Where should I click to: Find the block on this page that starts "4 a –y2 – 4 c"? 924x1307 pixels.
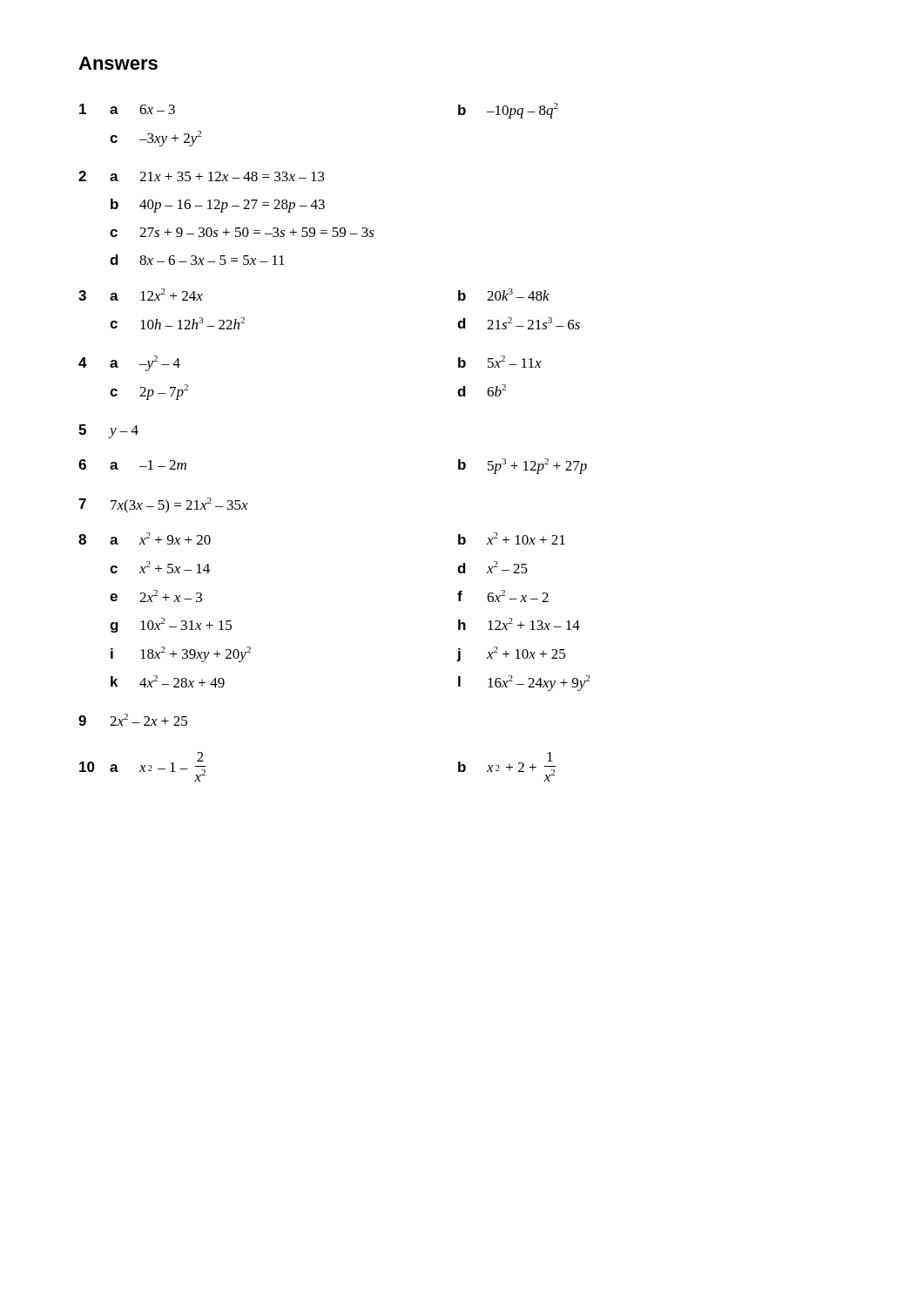pos(457,379)
